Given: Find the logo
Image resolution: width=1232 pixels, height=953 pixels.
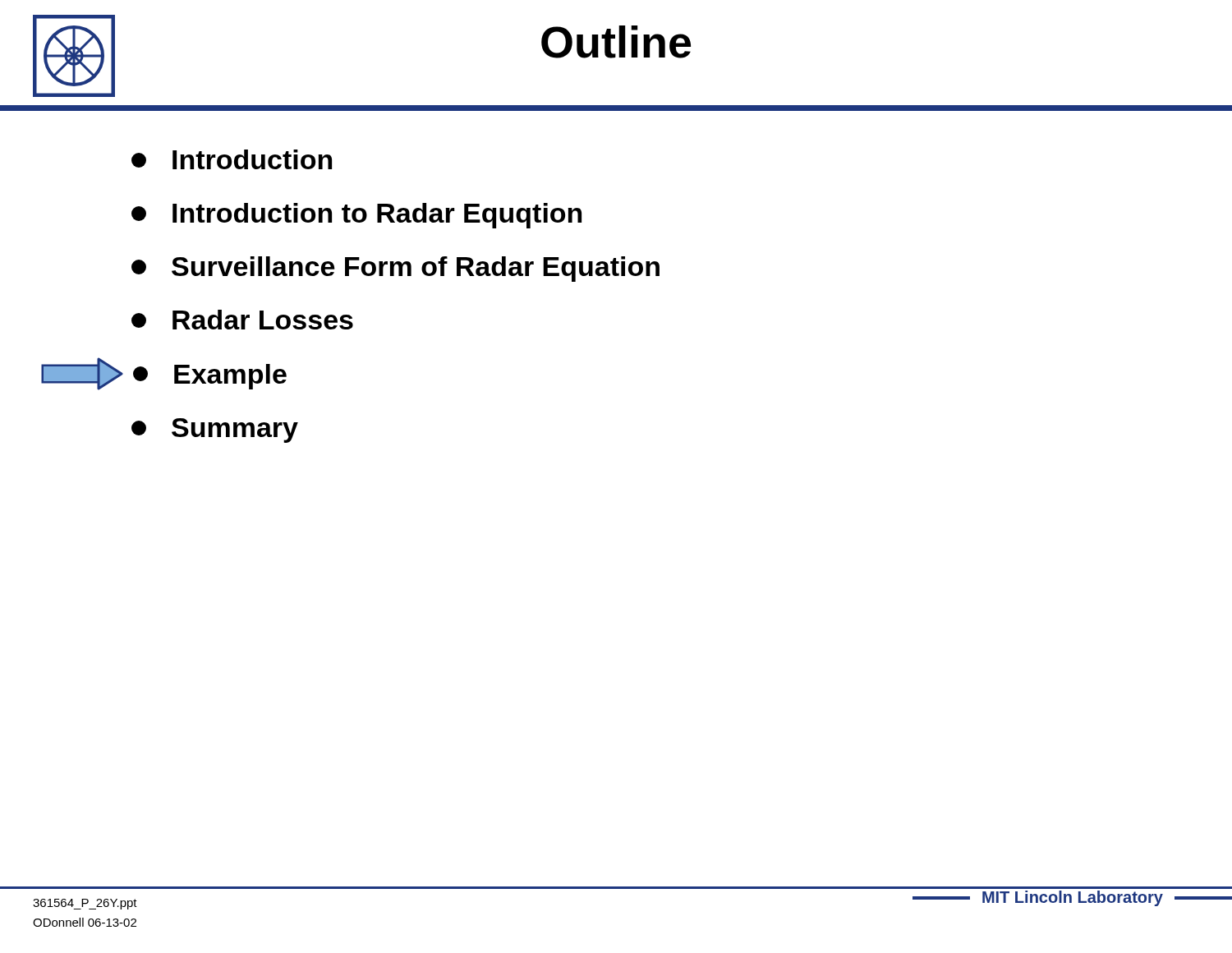Looking at the screenshot, I should point(74,58).
